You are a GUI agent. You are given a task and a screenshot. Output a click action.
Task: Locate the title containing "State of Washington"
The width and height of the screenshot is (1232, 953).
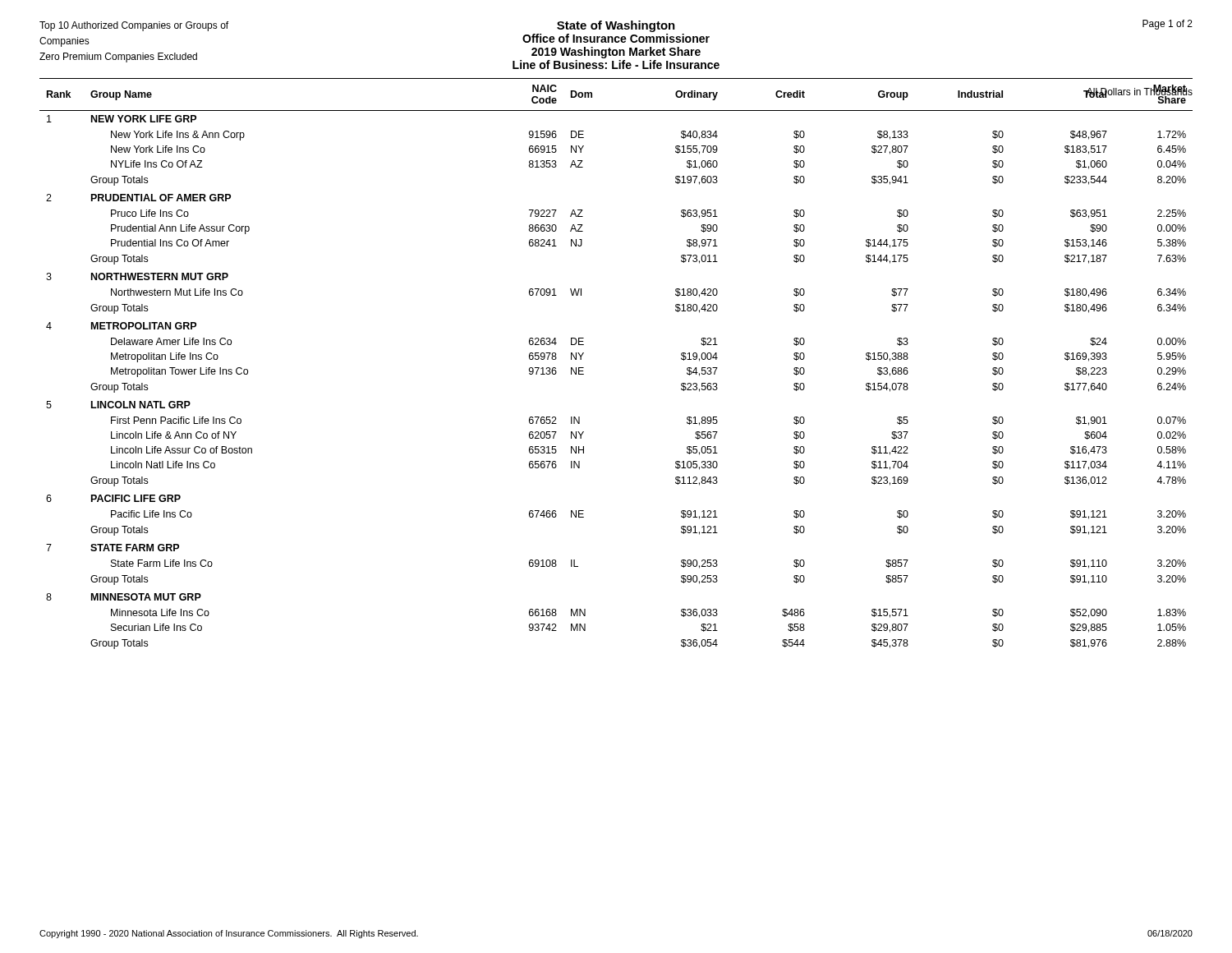(x=616, y=25)
